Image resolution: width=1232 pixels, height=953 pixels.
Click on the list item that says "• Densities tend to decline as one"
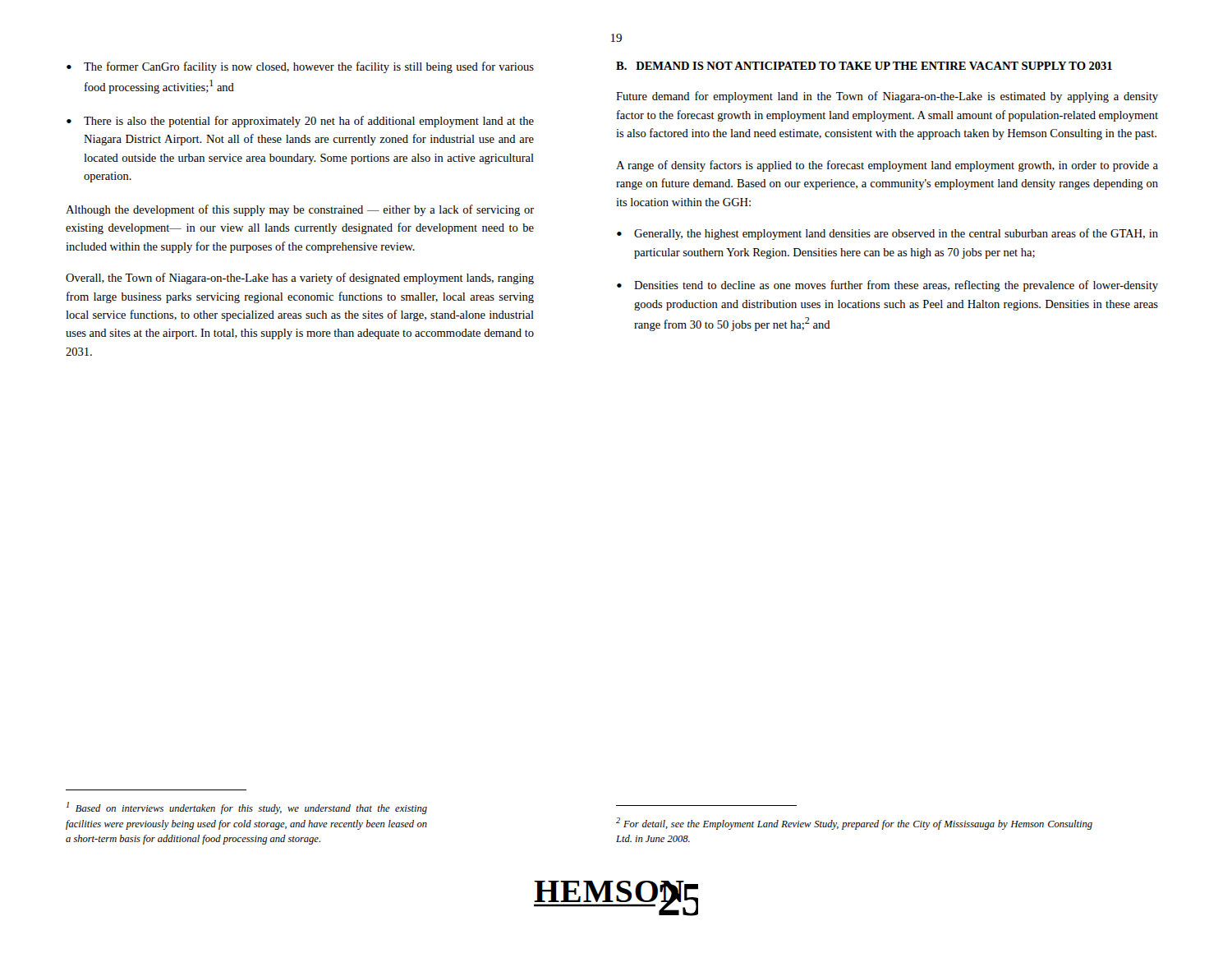pos(887,305)
